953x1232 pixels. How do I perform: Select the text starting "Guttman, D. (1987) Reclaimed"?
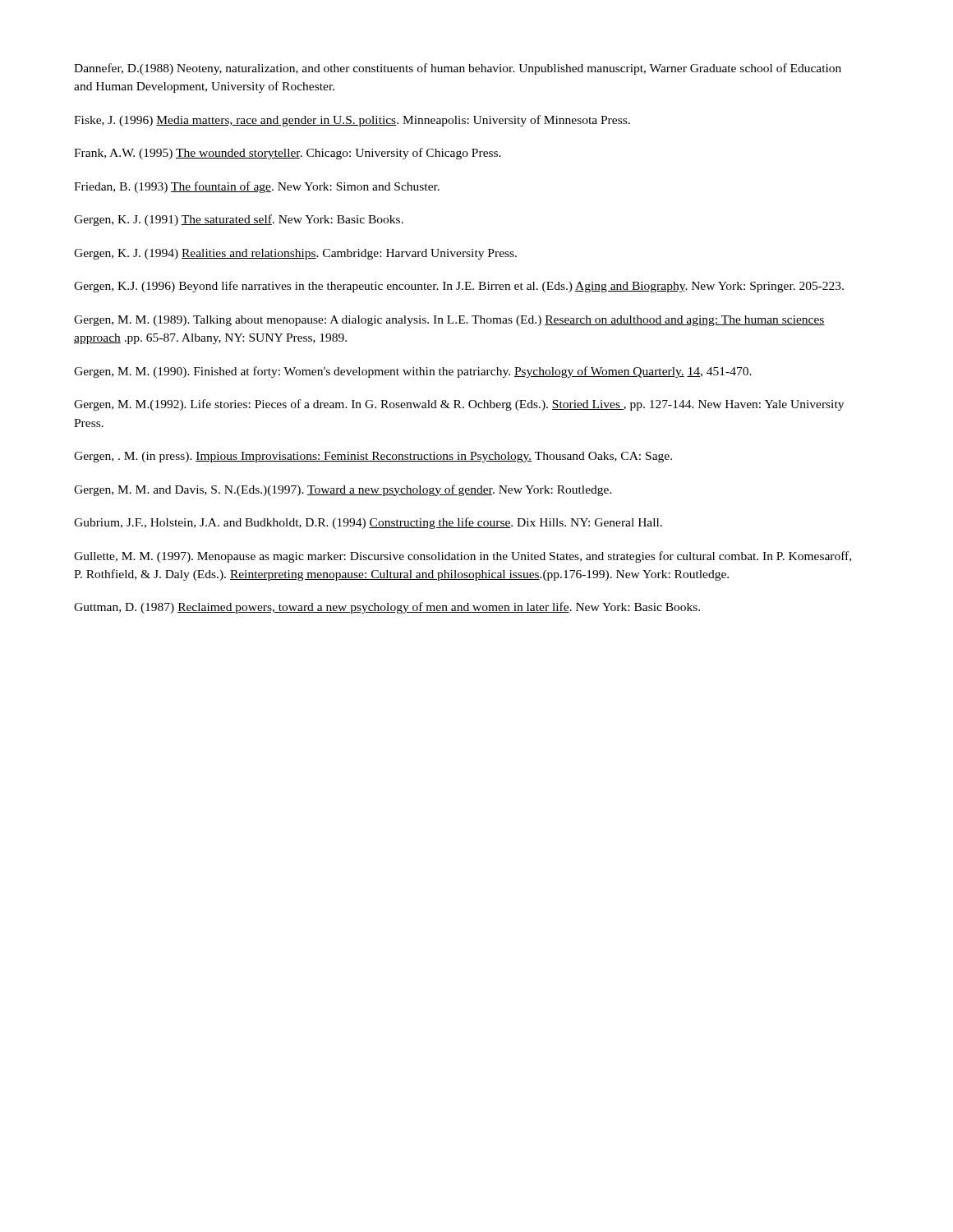click(x=387, y=607)
